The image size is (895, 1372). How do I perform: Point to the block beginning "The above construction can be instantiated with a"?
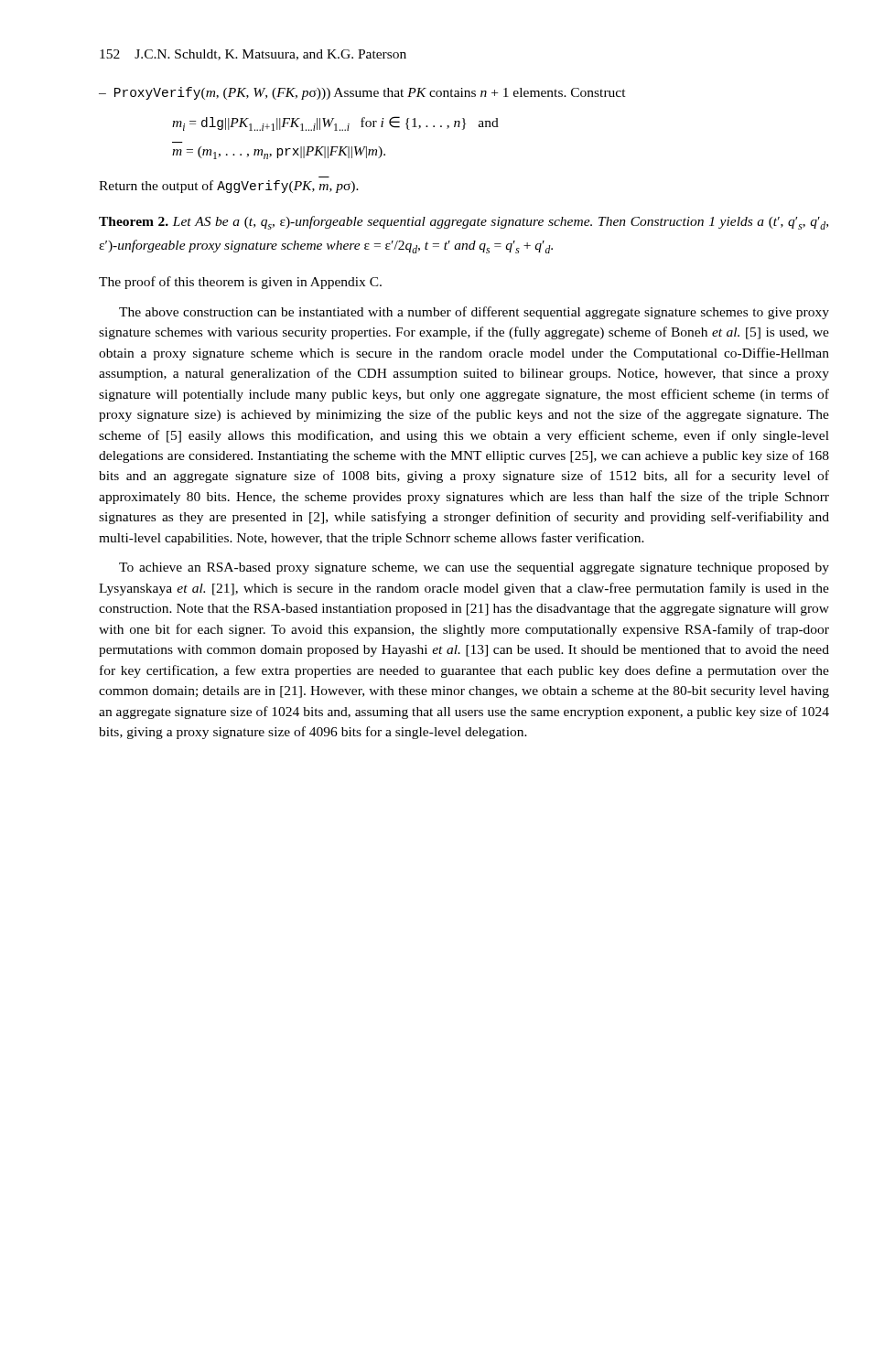464,424
